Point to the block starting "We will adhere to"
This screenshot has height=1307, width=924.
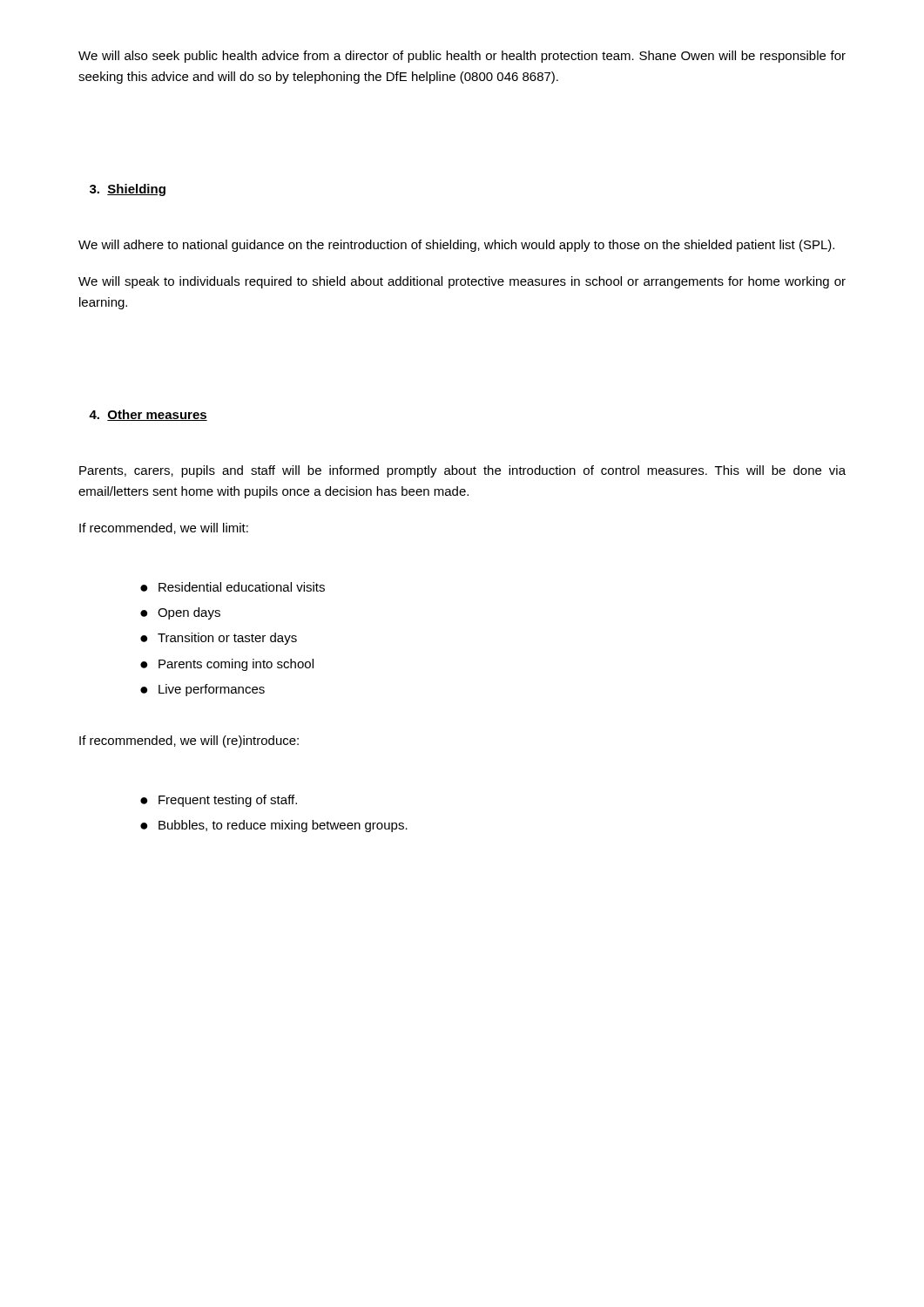[x=457, y=244]
